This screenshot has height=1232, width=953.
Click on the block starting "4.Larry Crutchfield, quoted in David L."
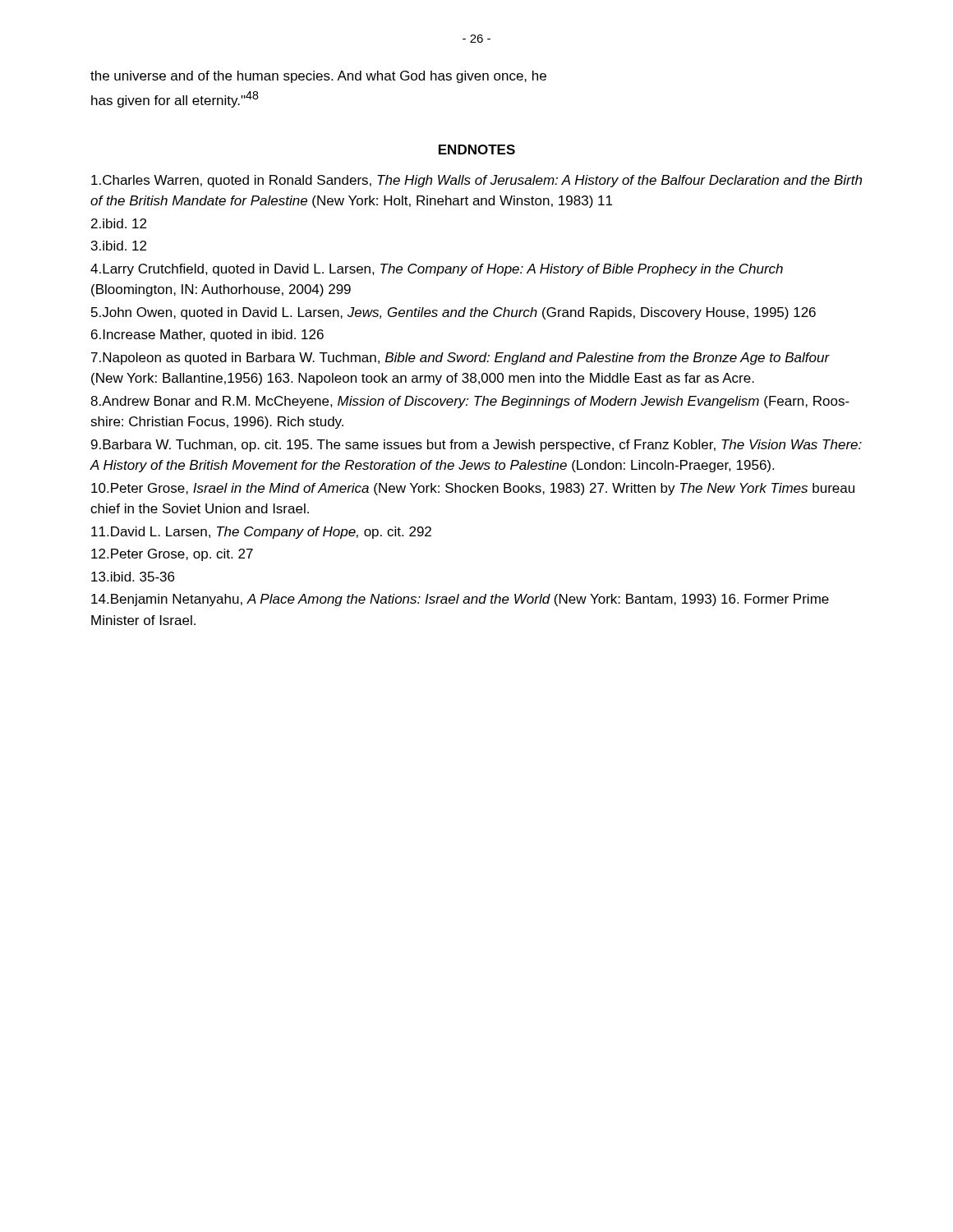(x=476, y=279)
